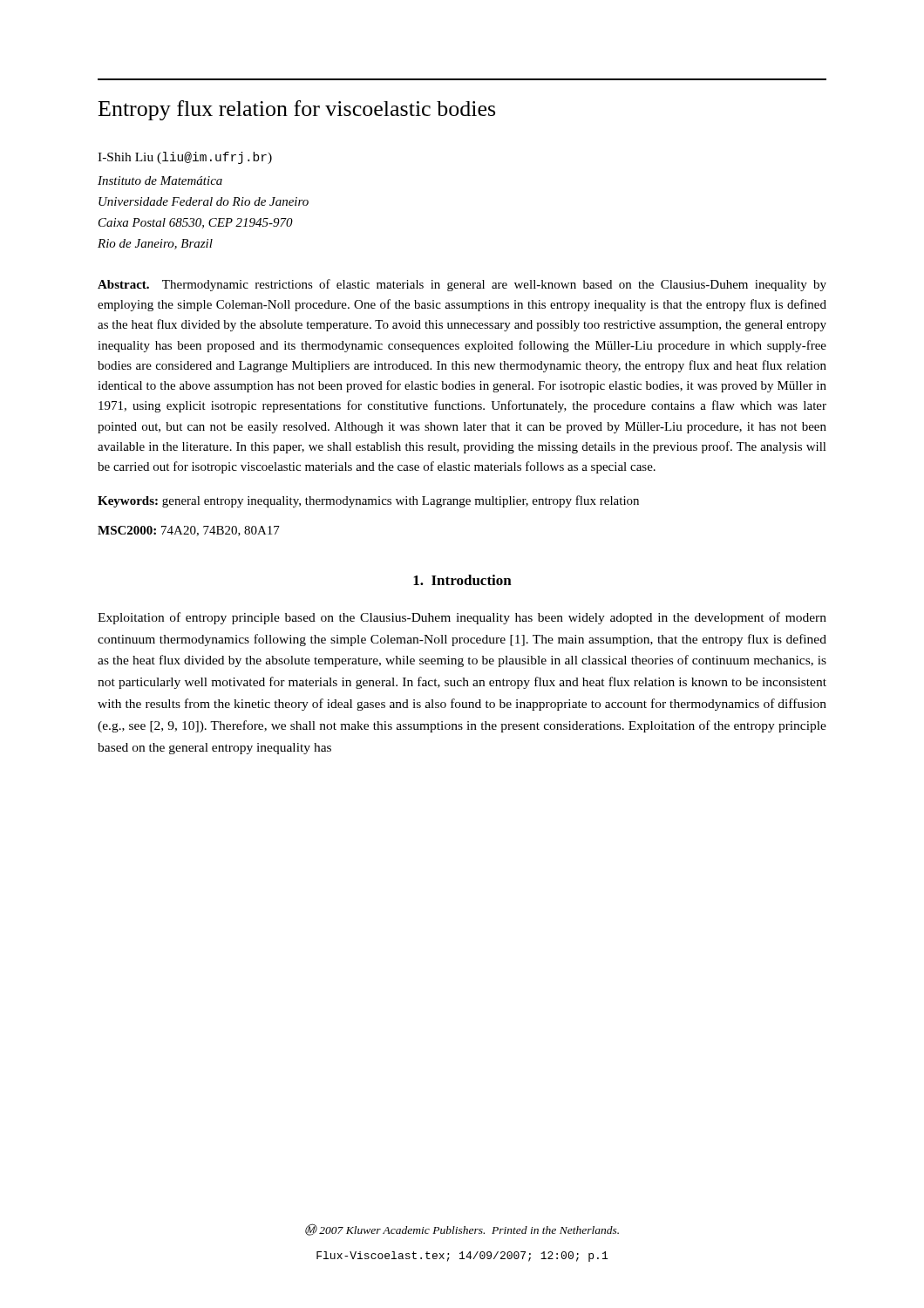Find the element starting "Ⓜ 2007 Kluwer Academic Publishers."
This screenshot has width=924, height=1308.
pos(462,1230)
